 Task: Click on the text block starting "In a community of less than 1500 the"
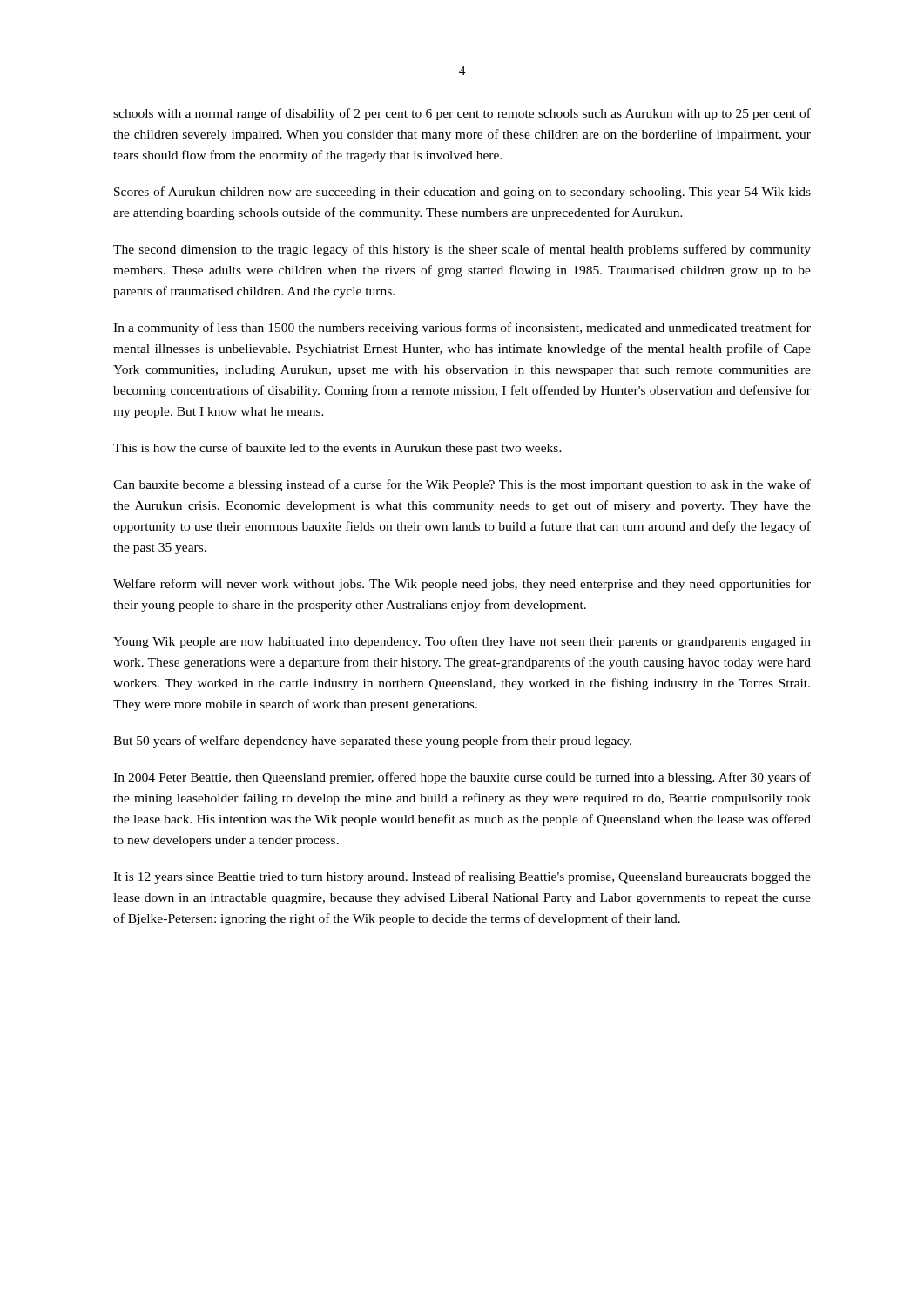tap(462, 369)
